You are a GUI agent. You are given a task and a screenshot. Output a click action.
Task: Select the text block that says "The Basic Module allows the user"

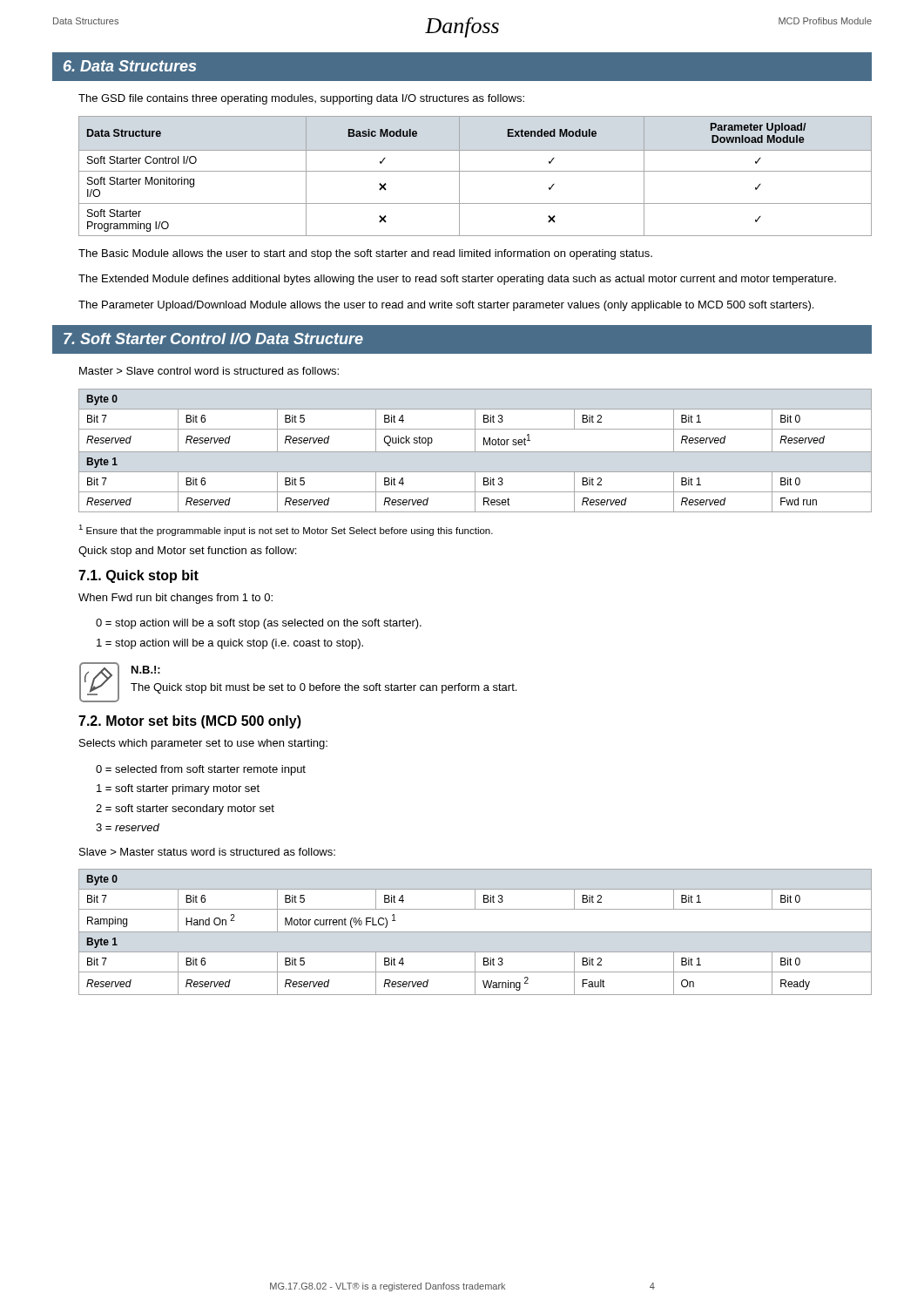pos(366,253)
